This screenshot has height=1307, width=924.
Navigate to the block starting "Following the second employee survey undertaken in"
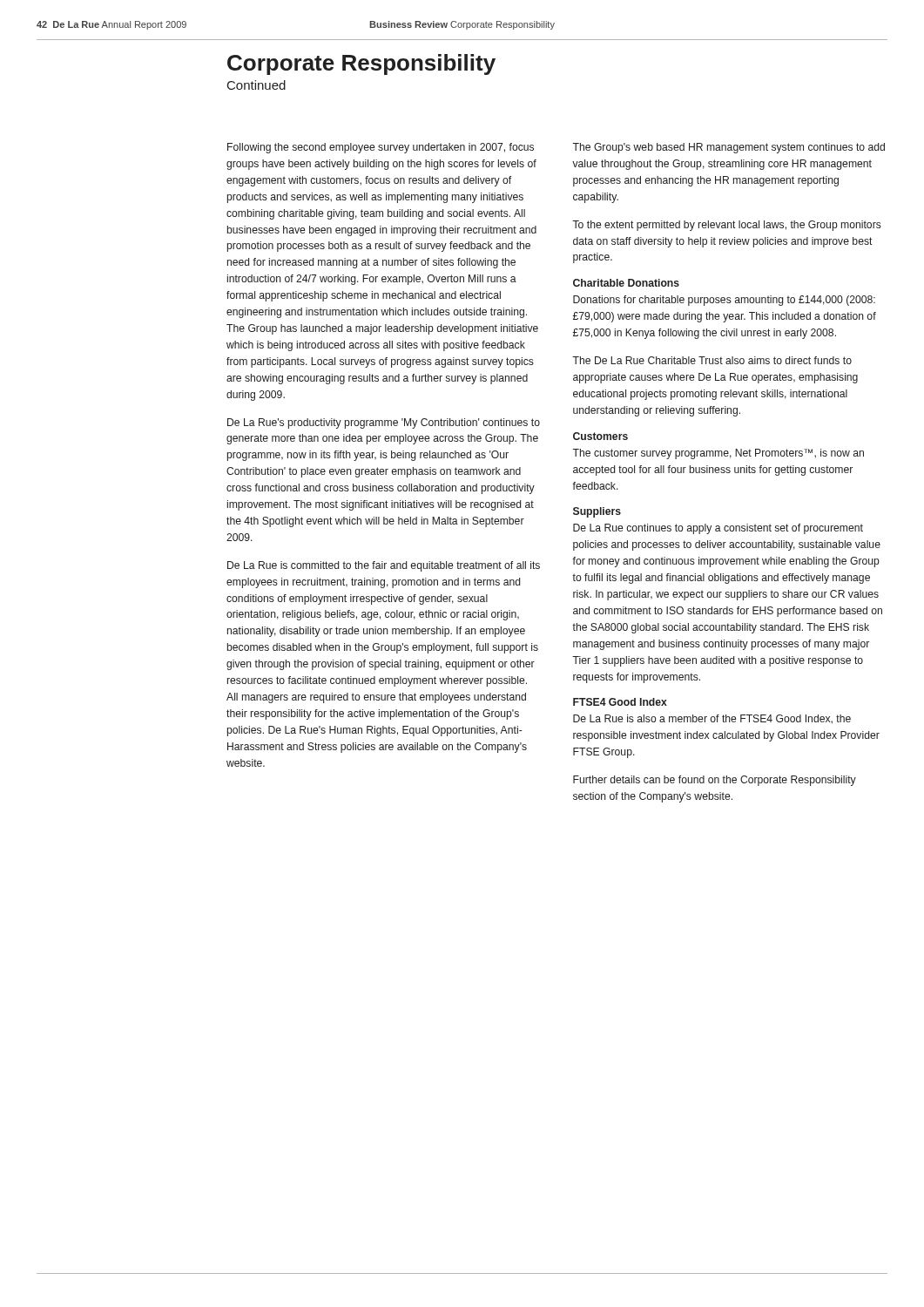pos(384,271)
